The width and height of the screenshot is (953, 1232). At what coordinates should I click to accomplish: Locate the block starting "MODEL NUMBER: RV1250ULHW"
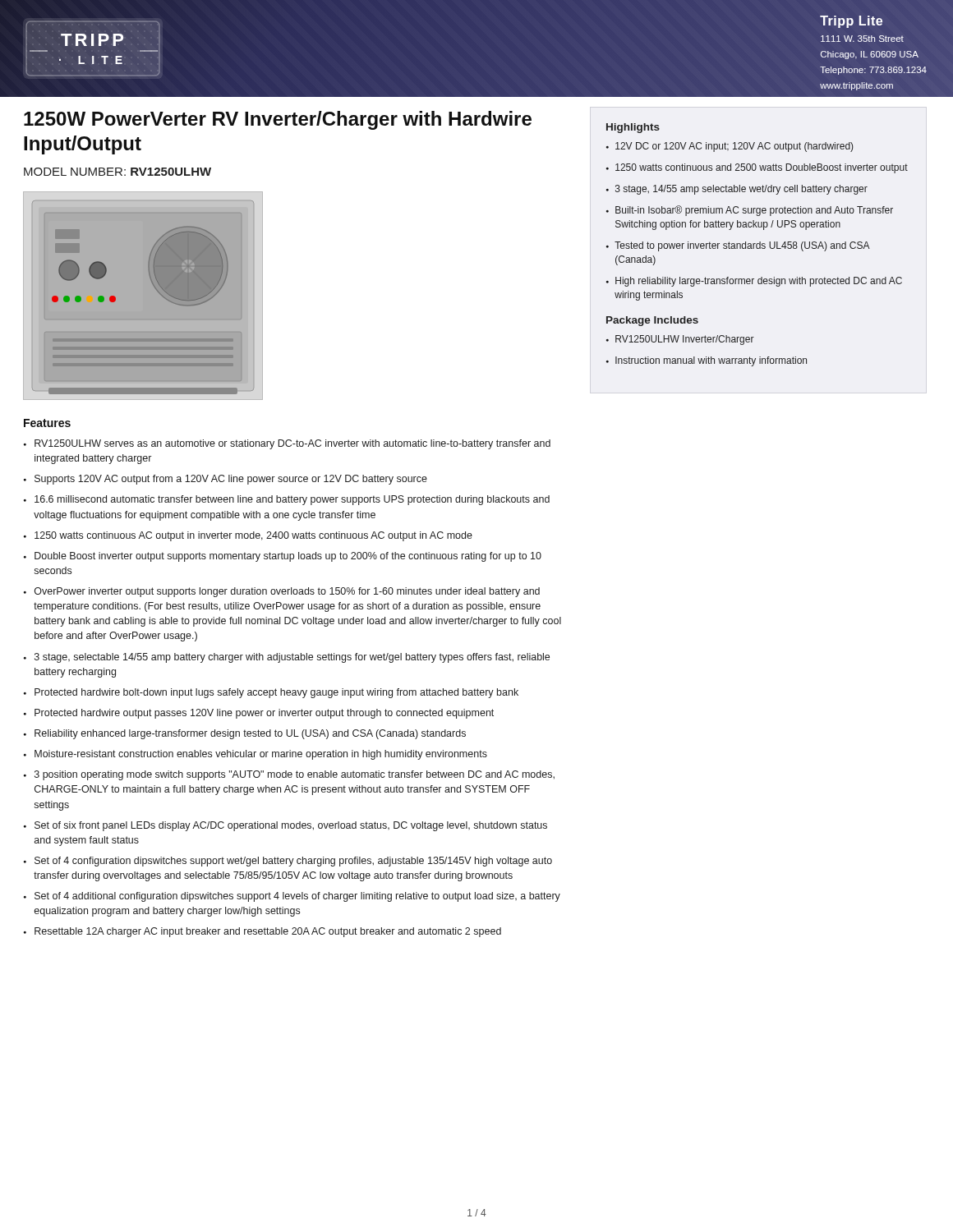point(117,171)
